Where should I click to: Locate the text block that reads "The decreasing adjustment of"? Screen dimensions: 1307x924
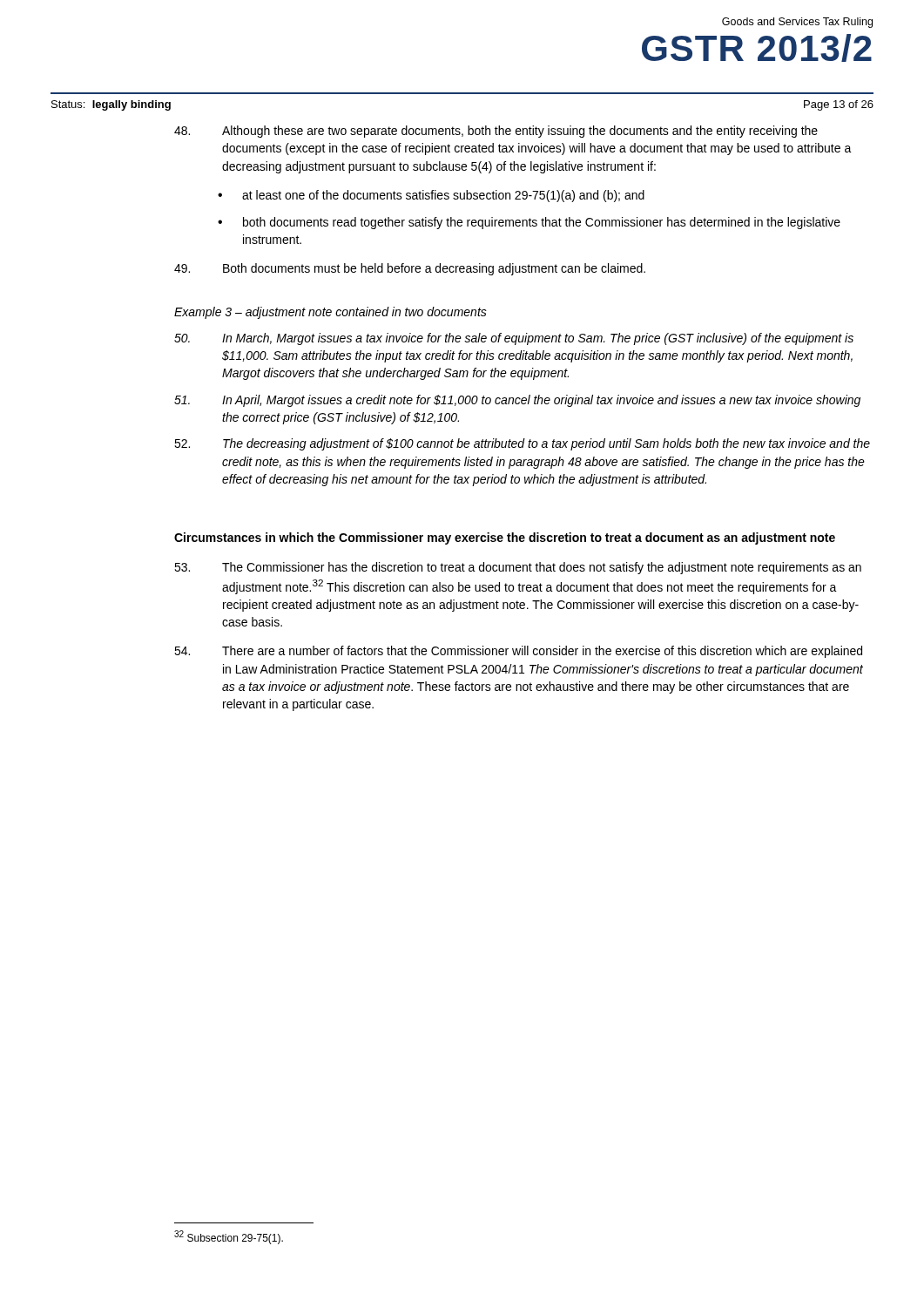coord(524,462)
